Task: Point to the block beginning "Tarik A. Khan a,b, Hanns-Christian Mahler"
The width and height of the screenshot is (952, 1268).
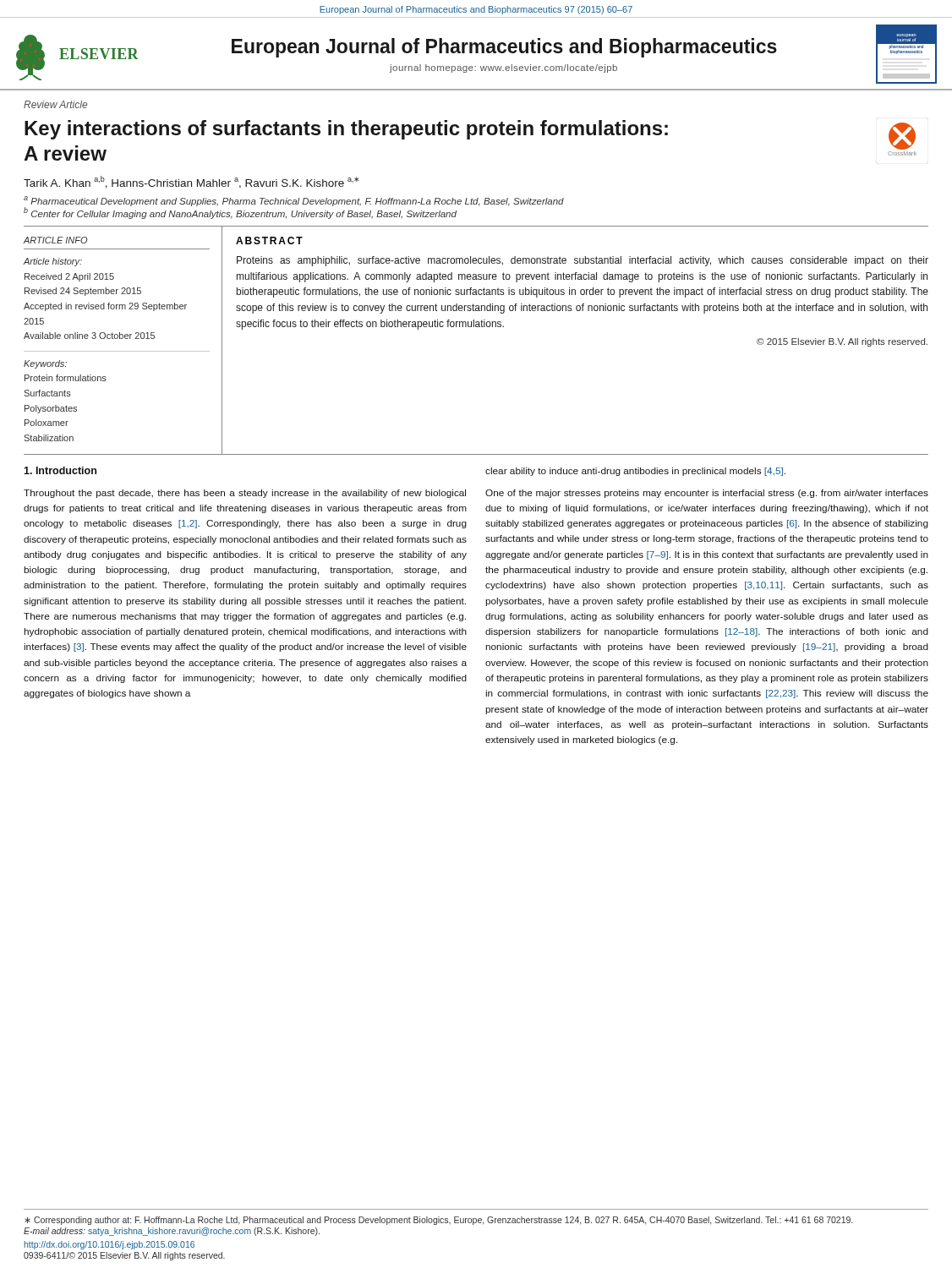Action: pos(192,182)
